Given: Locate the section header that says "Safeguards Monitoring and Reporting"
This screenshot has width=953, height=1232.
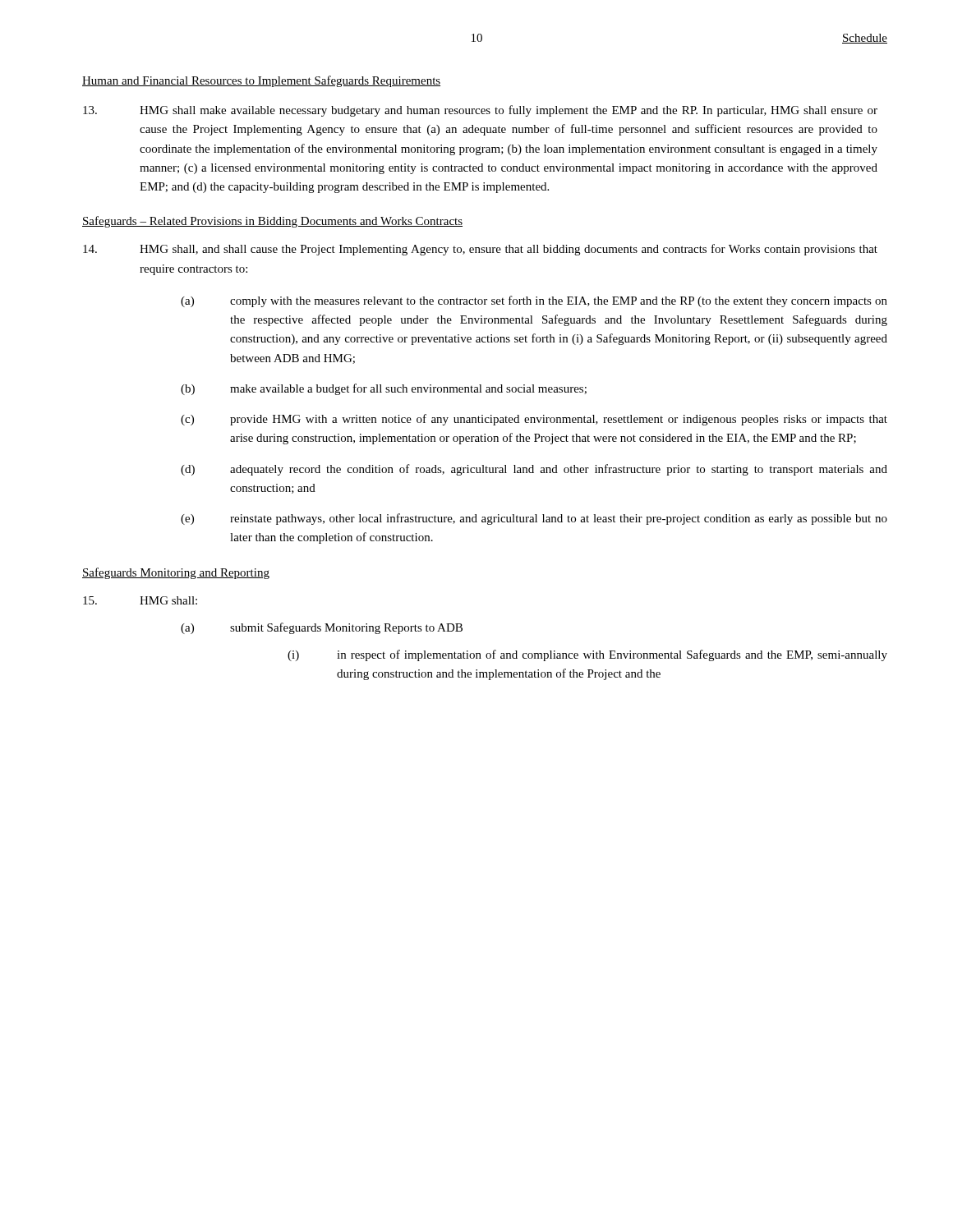Looking at the screenshot, I should click(176, 572).
